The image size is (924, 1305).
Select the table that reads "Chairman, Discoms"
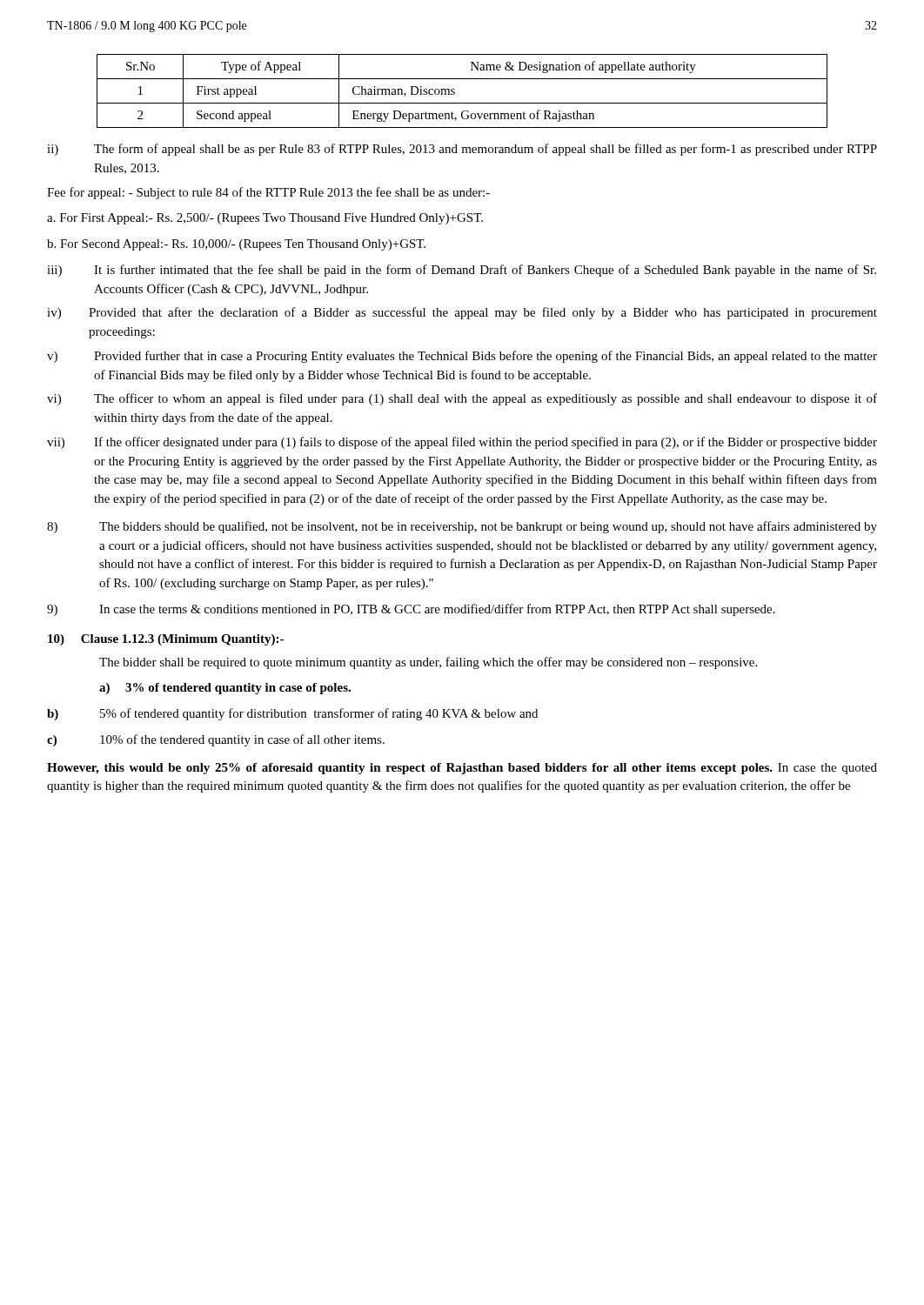462,91
